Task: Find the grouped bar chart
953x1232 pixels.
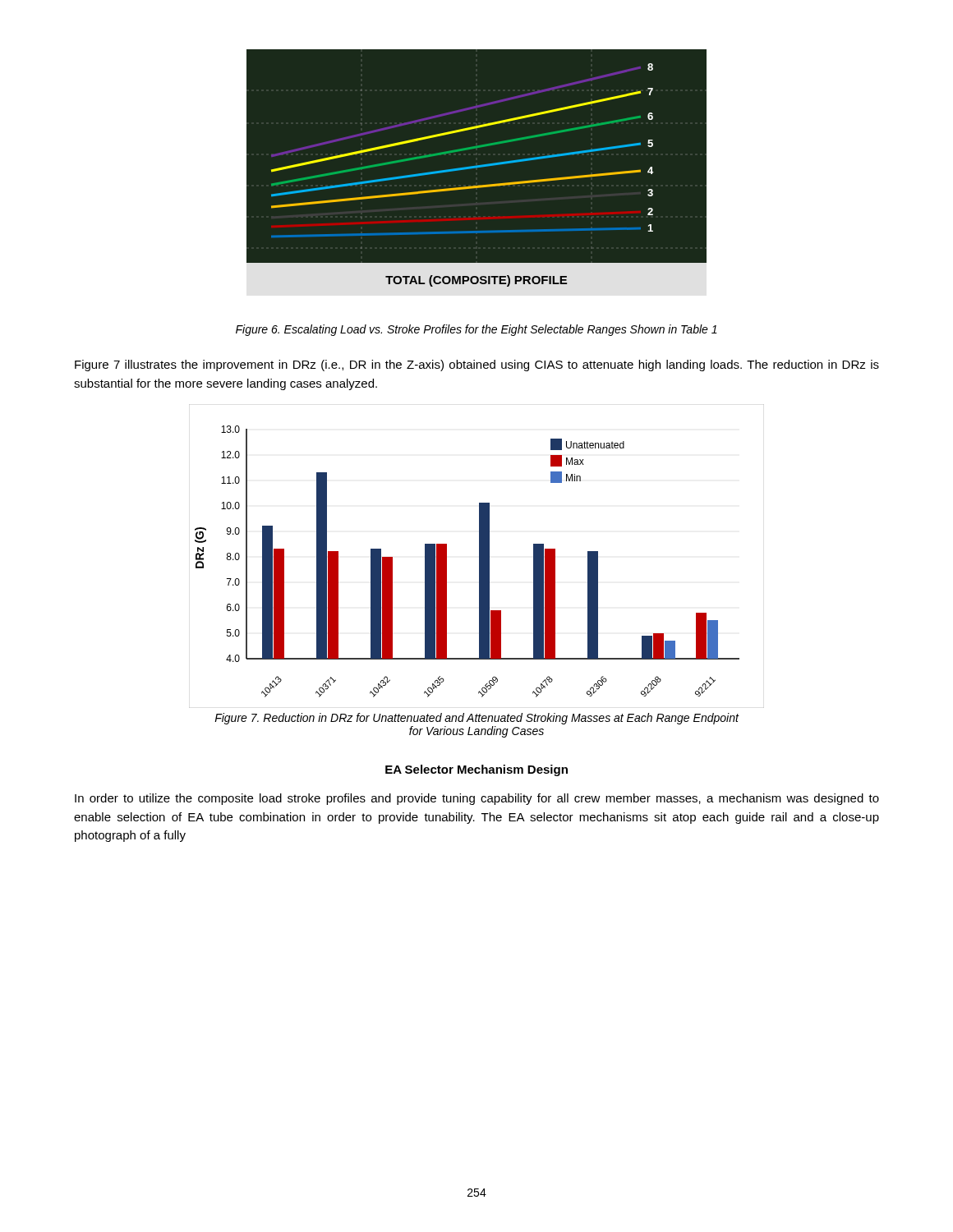Action: pyautogui.click(x=476, y=556)
